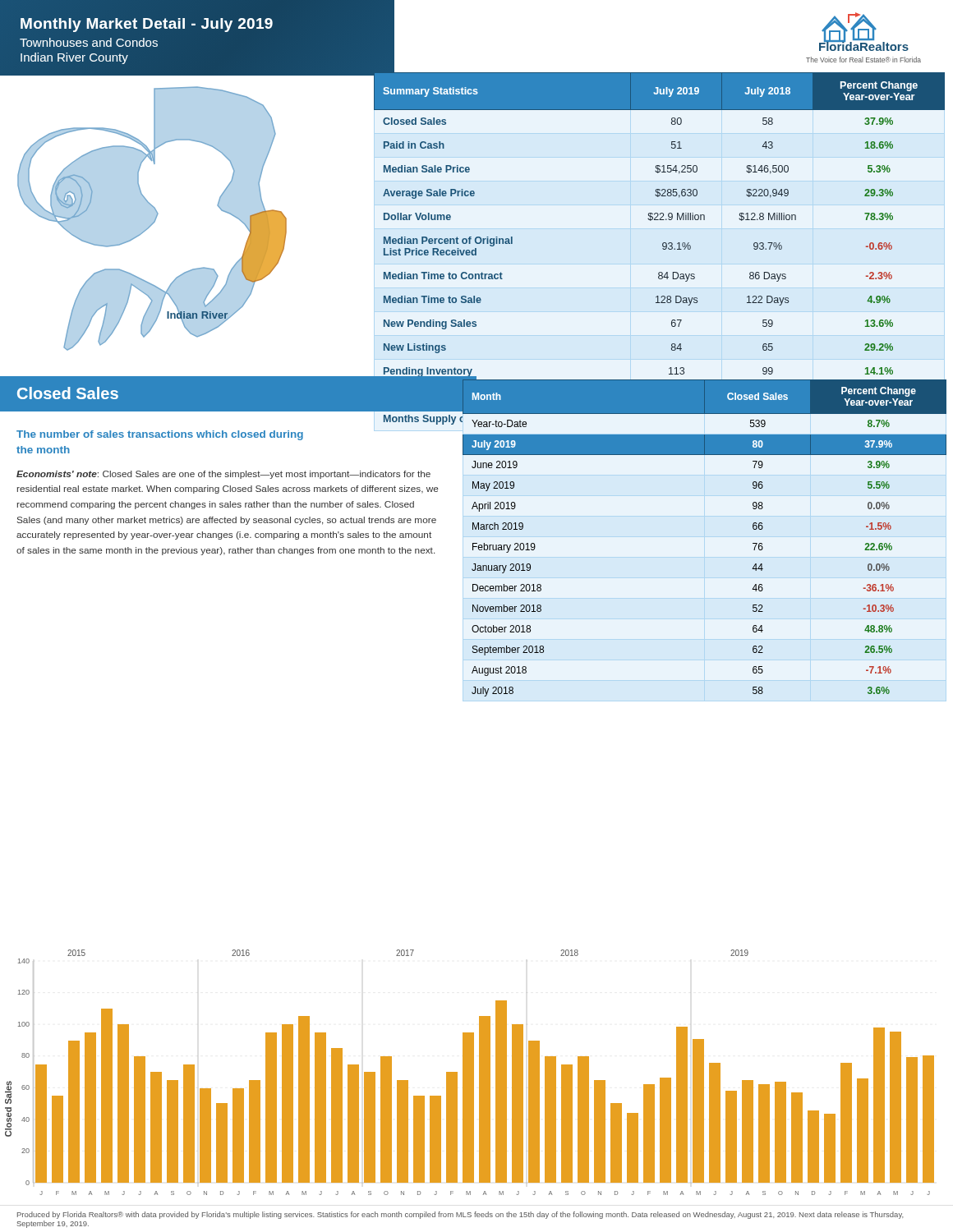Locate the element starting "The number of"
Image resolution: width=953 pixels, height=1232 pixels.
coord(160,442)
